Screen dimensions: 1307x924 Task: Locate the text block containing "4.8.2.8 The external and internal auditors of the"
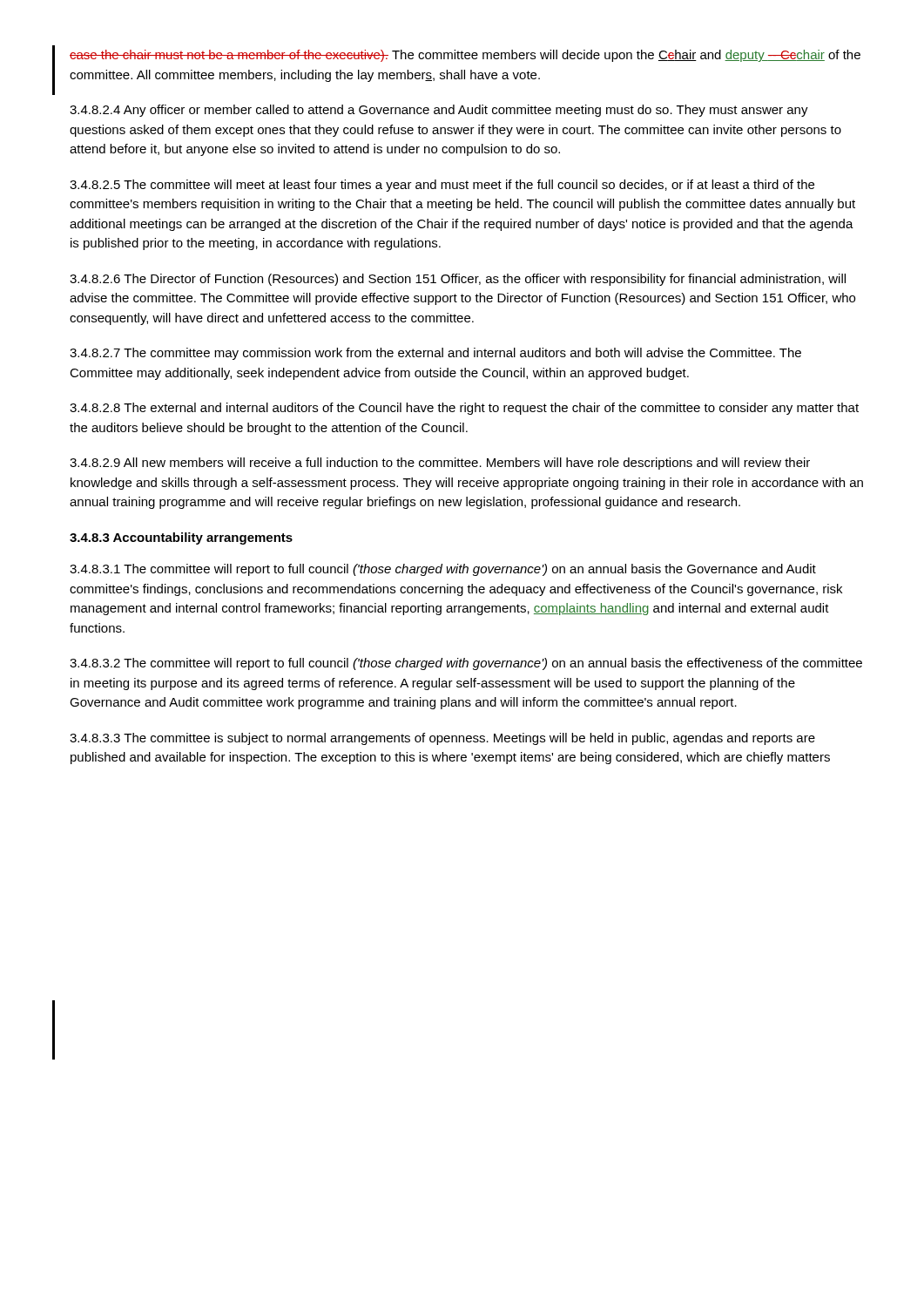click(464, 417)
